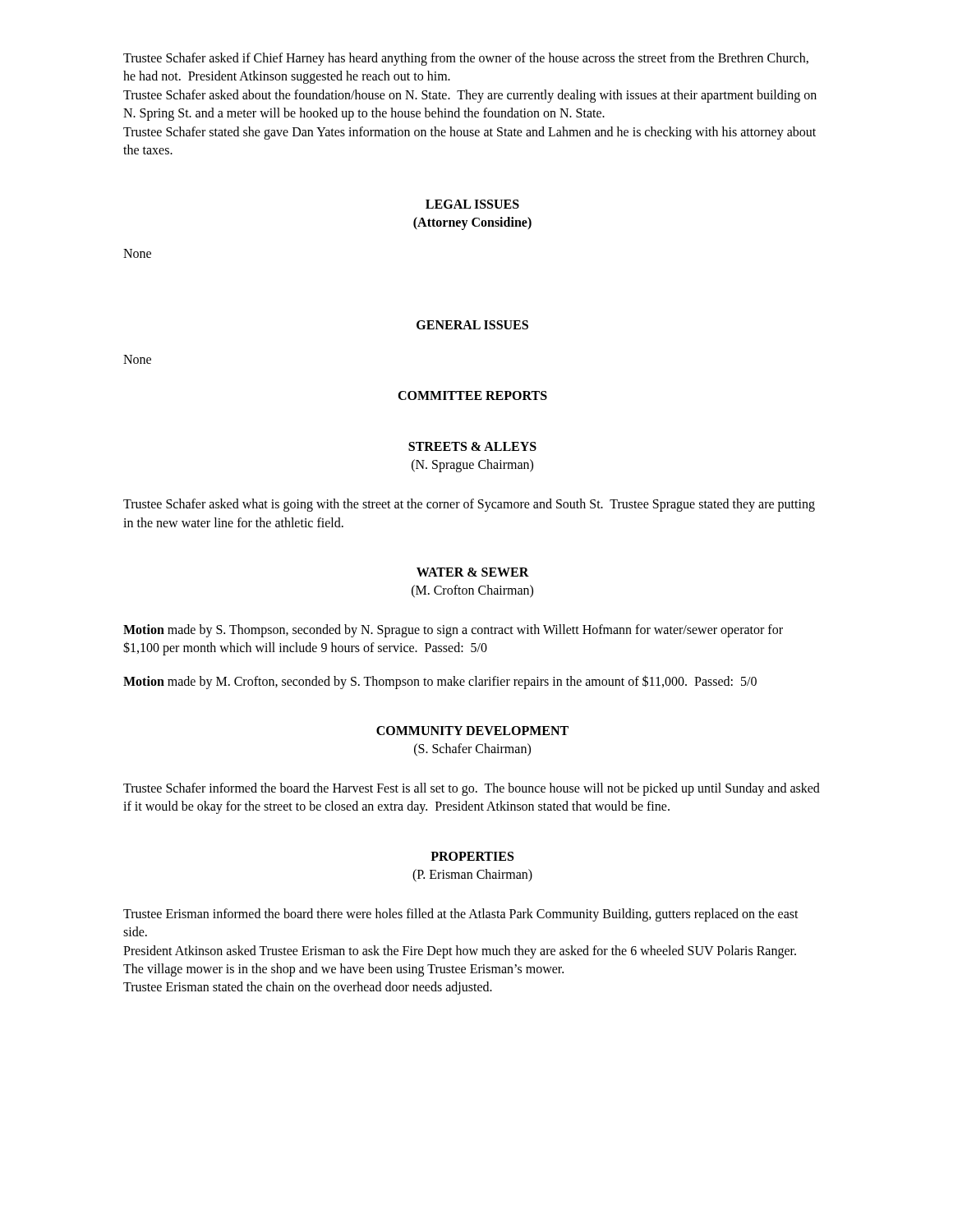Find the block starting "COMMITTEE REPORTS"
This screenshot has height=1232, width=953.
click(x=472, y=396)
